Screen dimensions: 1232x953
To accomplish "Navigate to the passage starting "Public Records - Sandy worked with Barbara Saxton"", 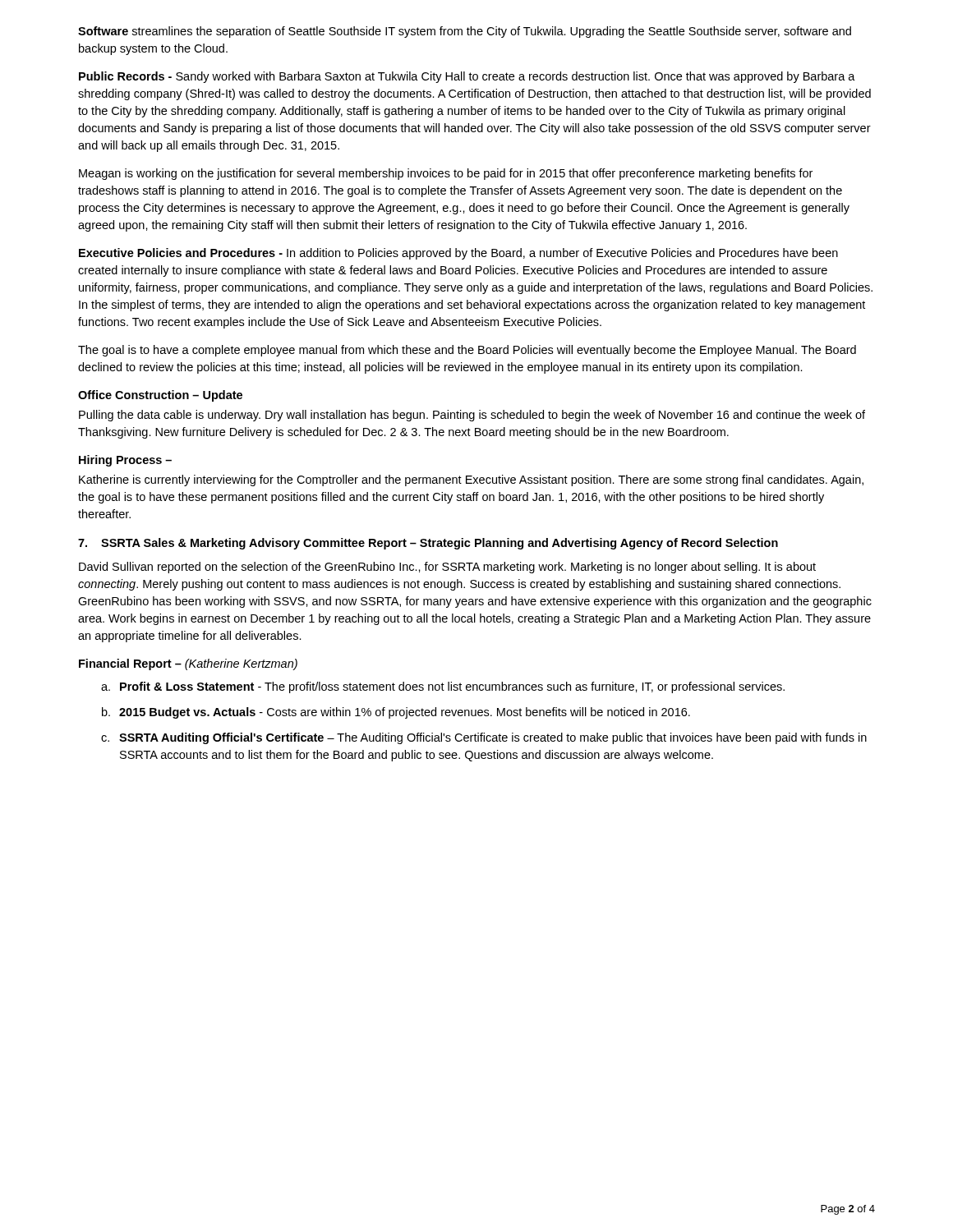I will click(x=475, y=111).
